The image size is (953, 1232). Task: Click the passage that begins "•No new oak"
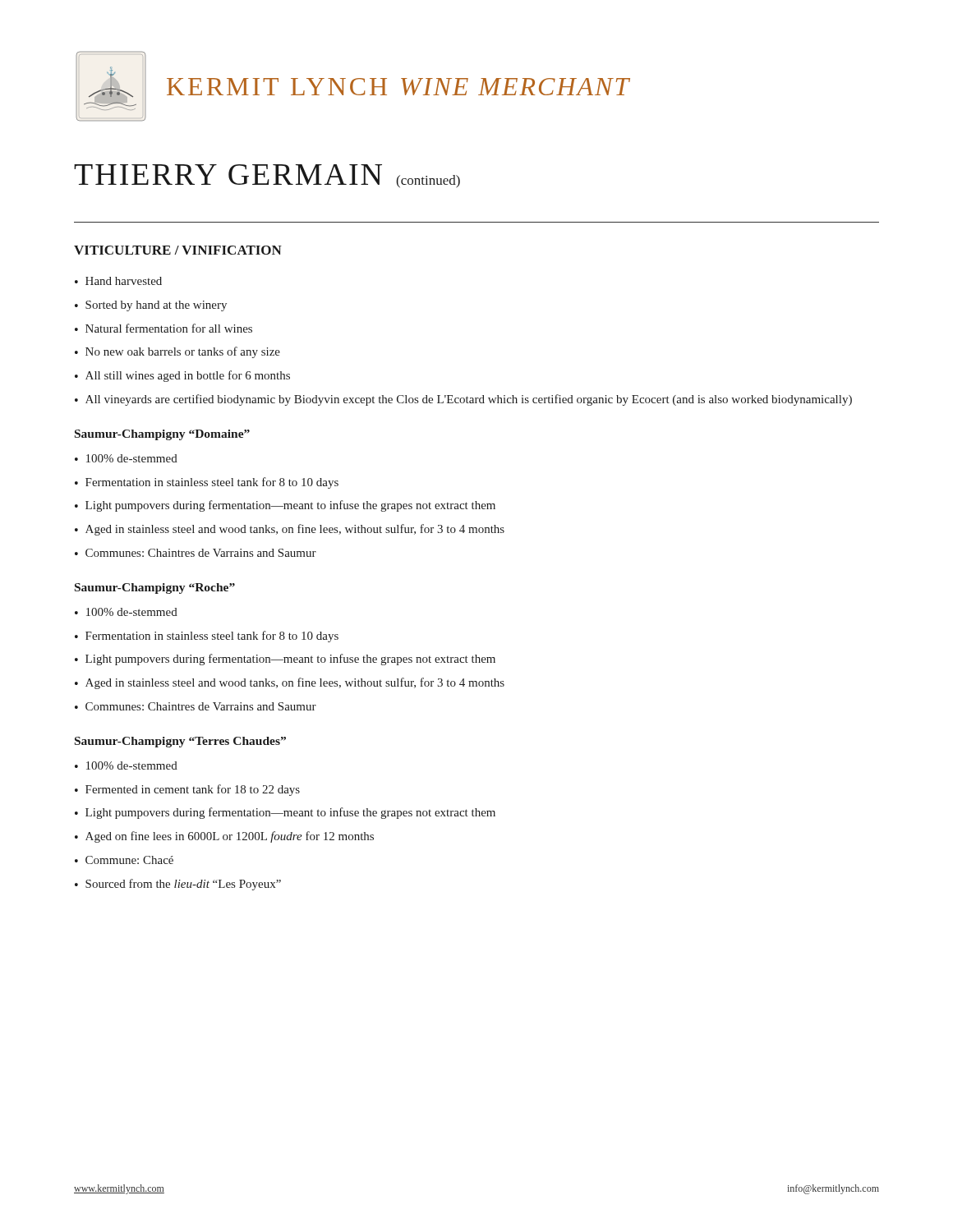177,352
